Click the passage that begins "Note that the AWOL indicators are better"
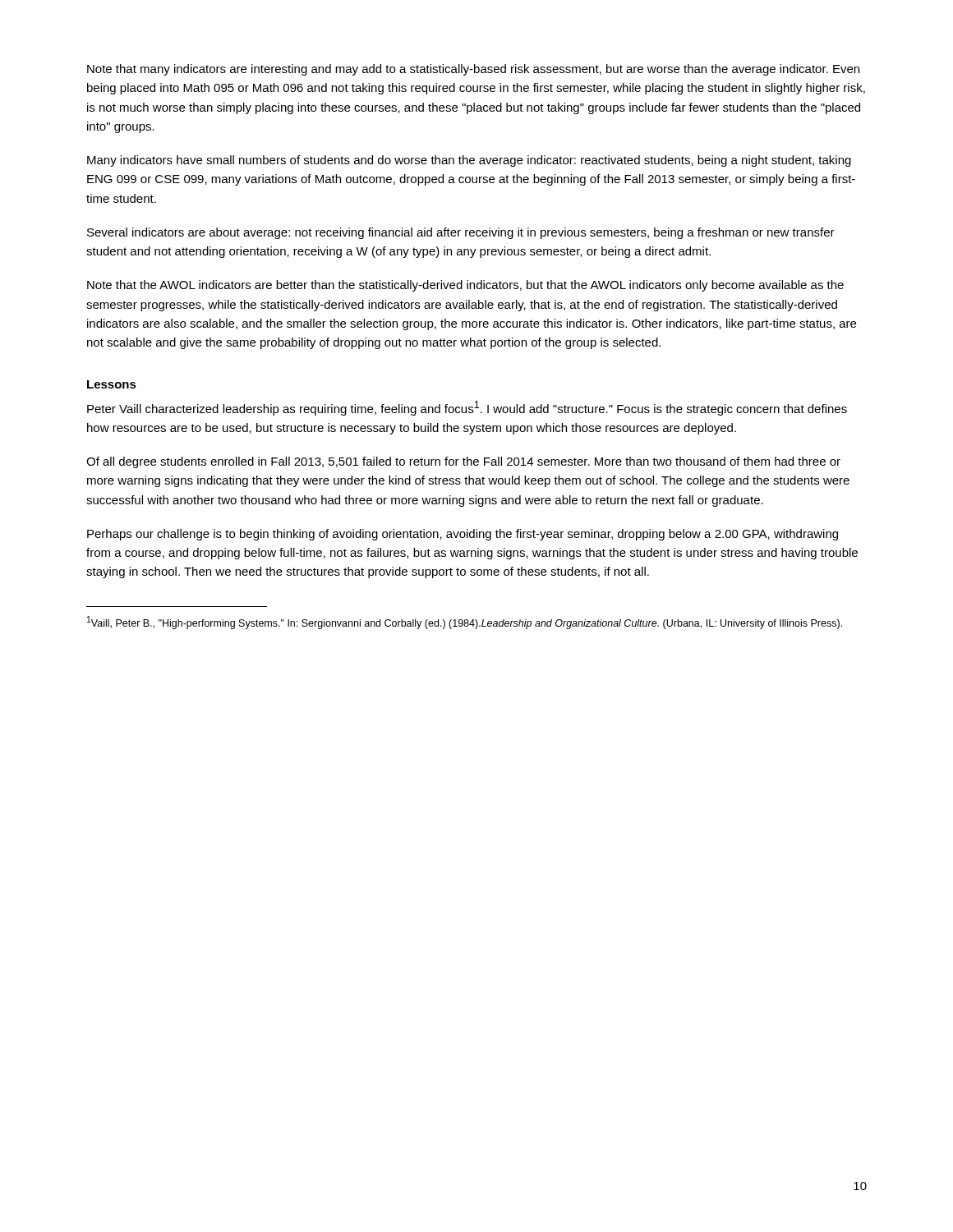The width and height of the screenshot is (953, 1232). pos(472,313)
